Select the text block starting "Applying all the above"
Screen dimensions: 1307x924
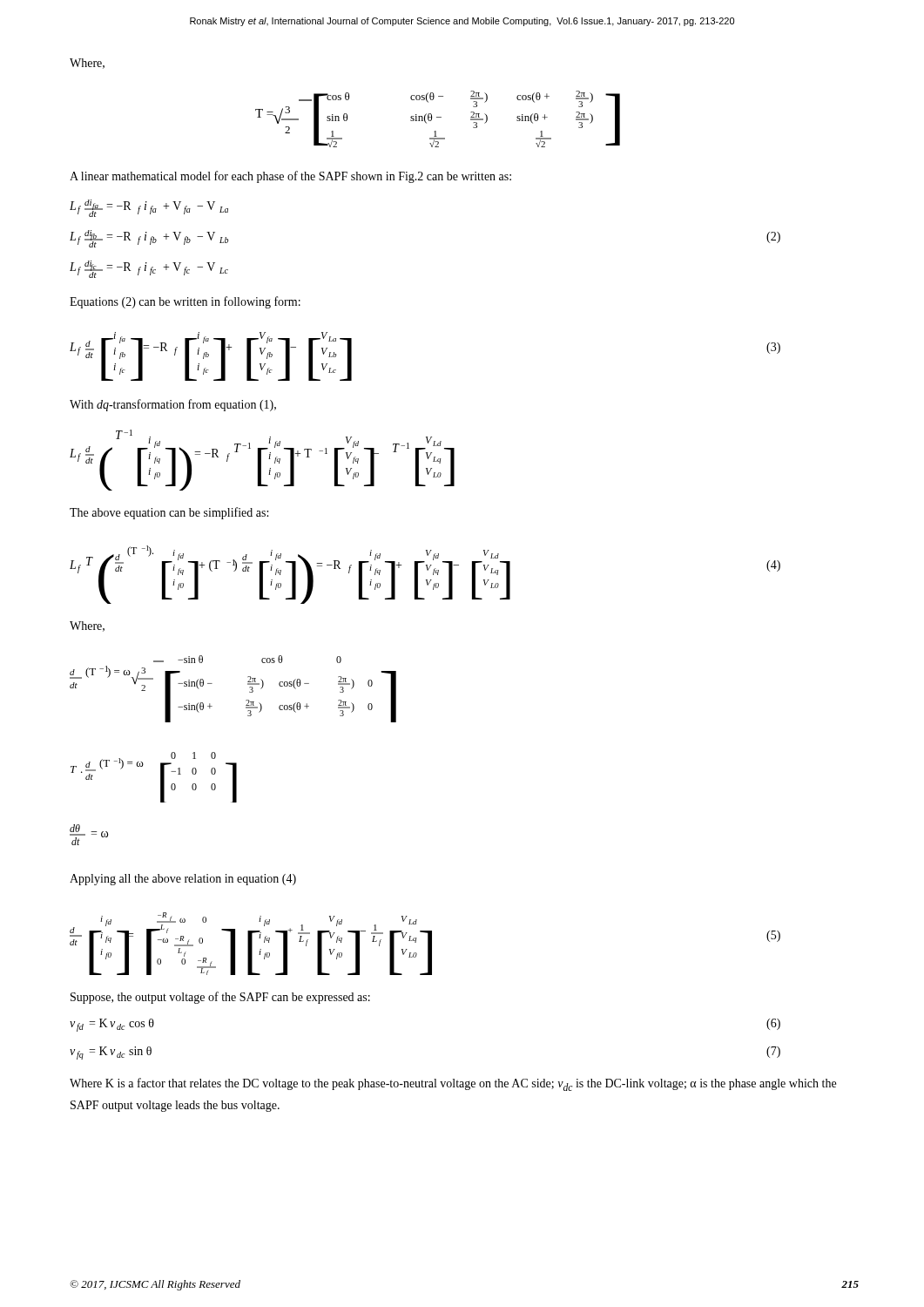pos(183,879)
